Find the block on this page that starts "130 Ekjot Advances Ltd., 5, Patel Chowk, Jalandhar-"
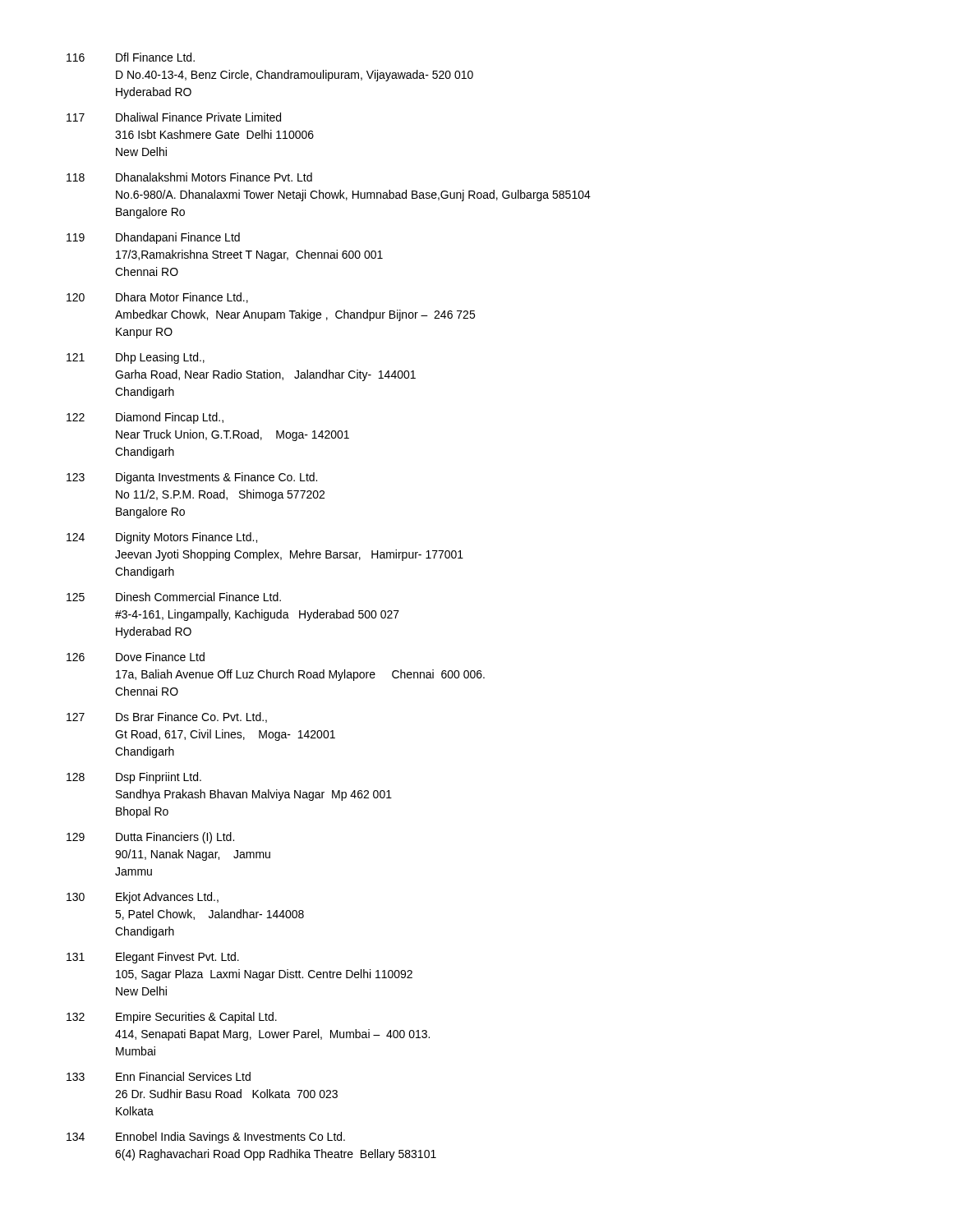The width and height of the screenshot is (953, 1232). (143, 898)
